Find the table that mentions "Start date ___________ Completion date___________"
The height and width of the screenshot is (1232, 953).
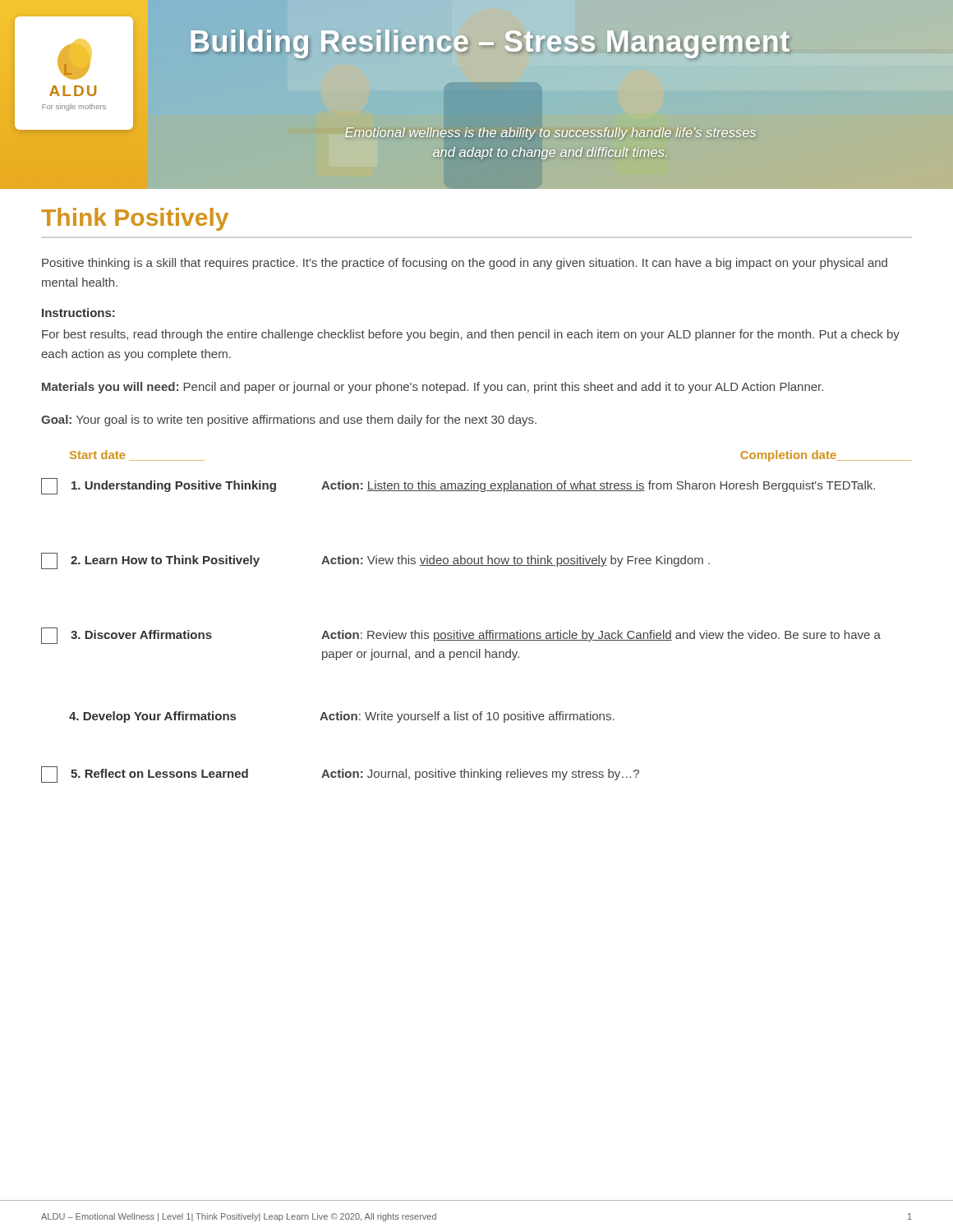pos(476,627)
